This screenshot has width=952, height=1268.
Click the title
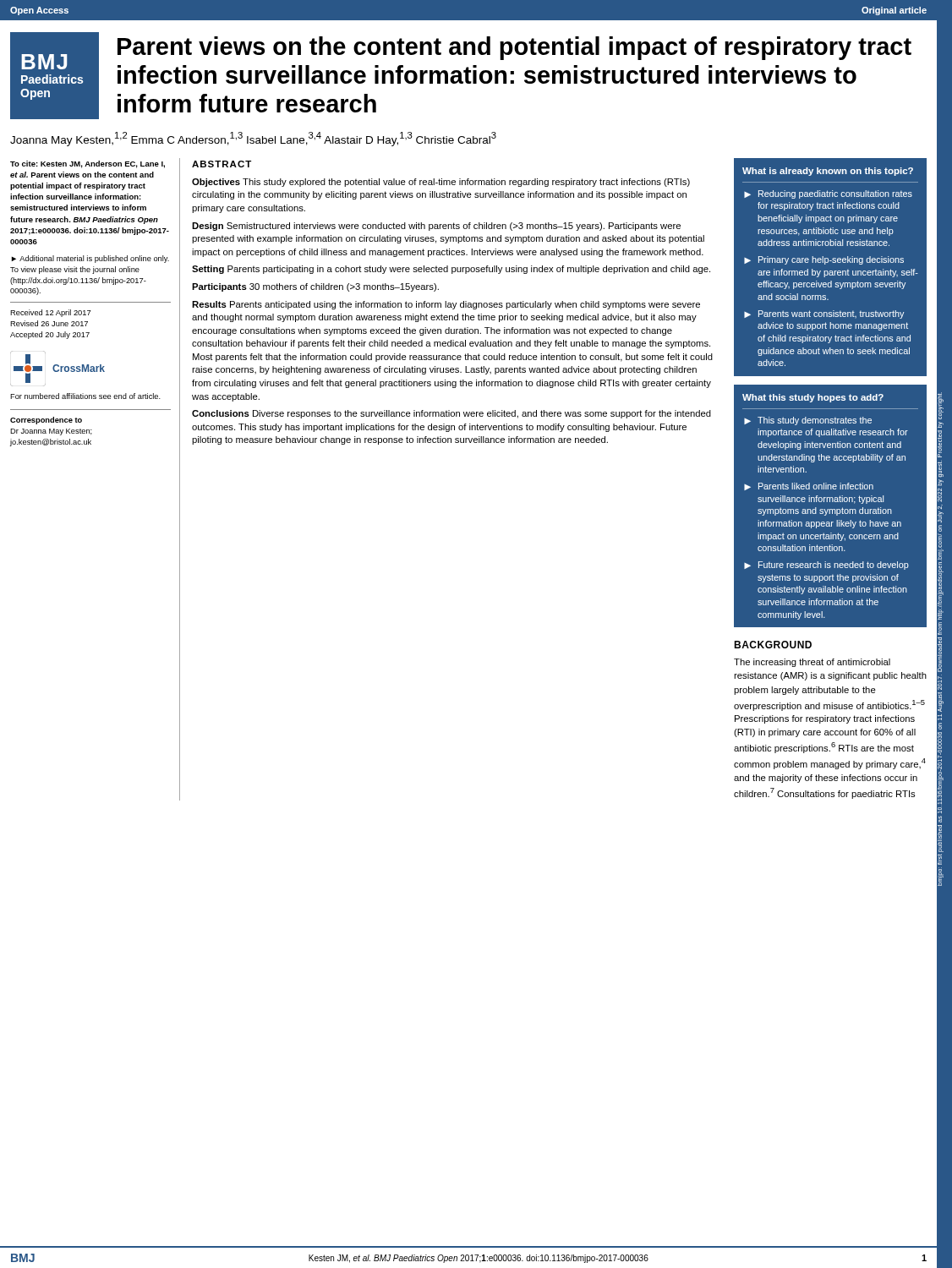pos(521,76)
